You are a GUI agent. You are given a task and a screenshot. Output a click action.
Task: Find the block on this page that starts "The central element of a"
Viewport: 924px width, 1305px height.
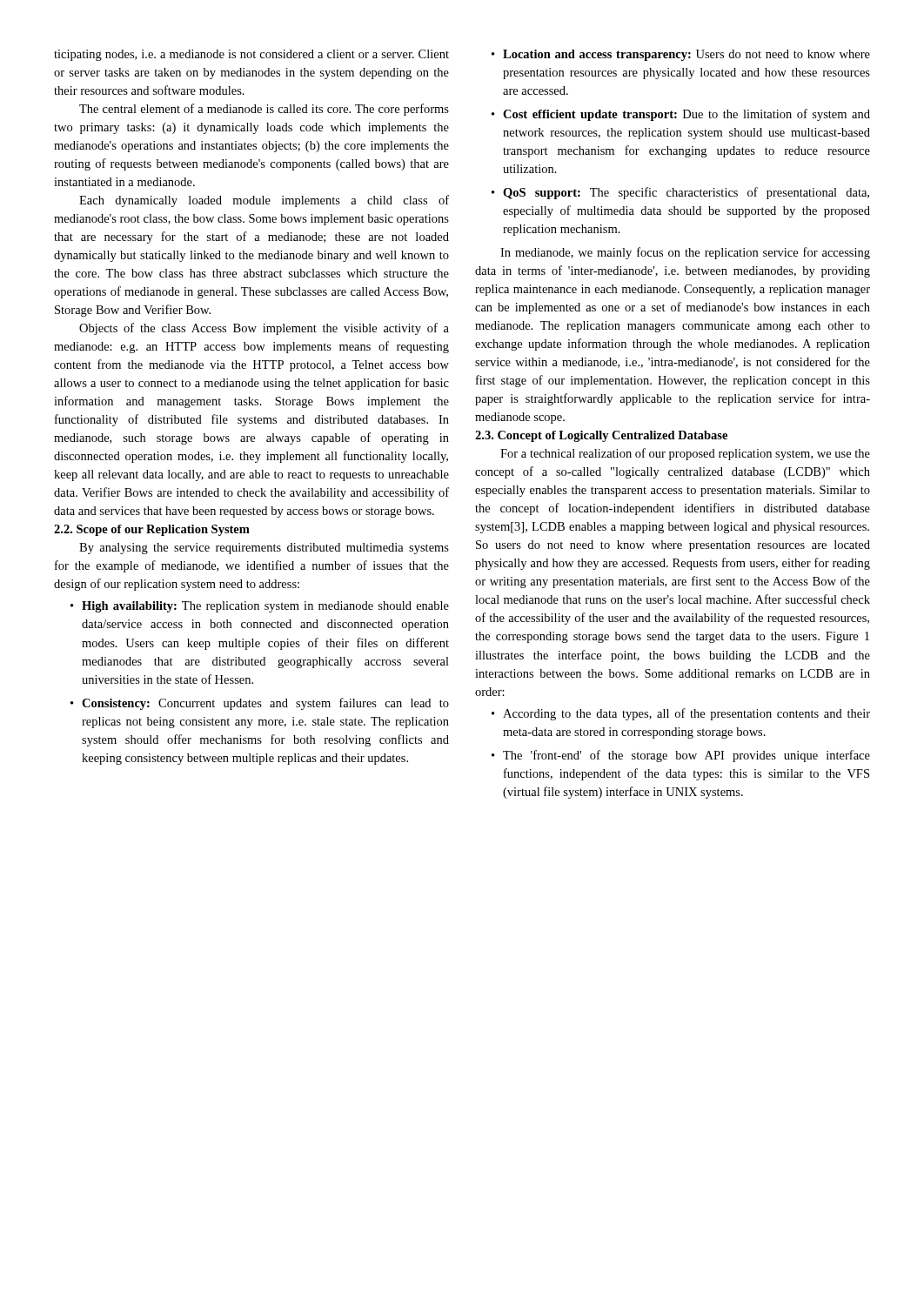click(x=251, y=146)
